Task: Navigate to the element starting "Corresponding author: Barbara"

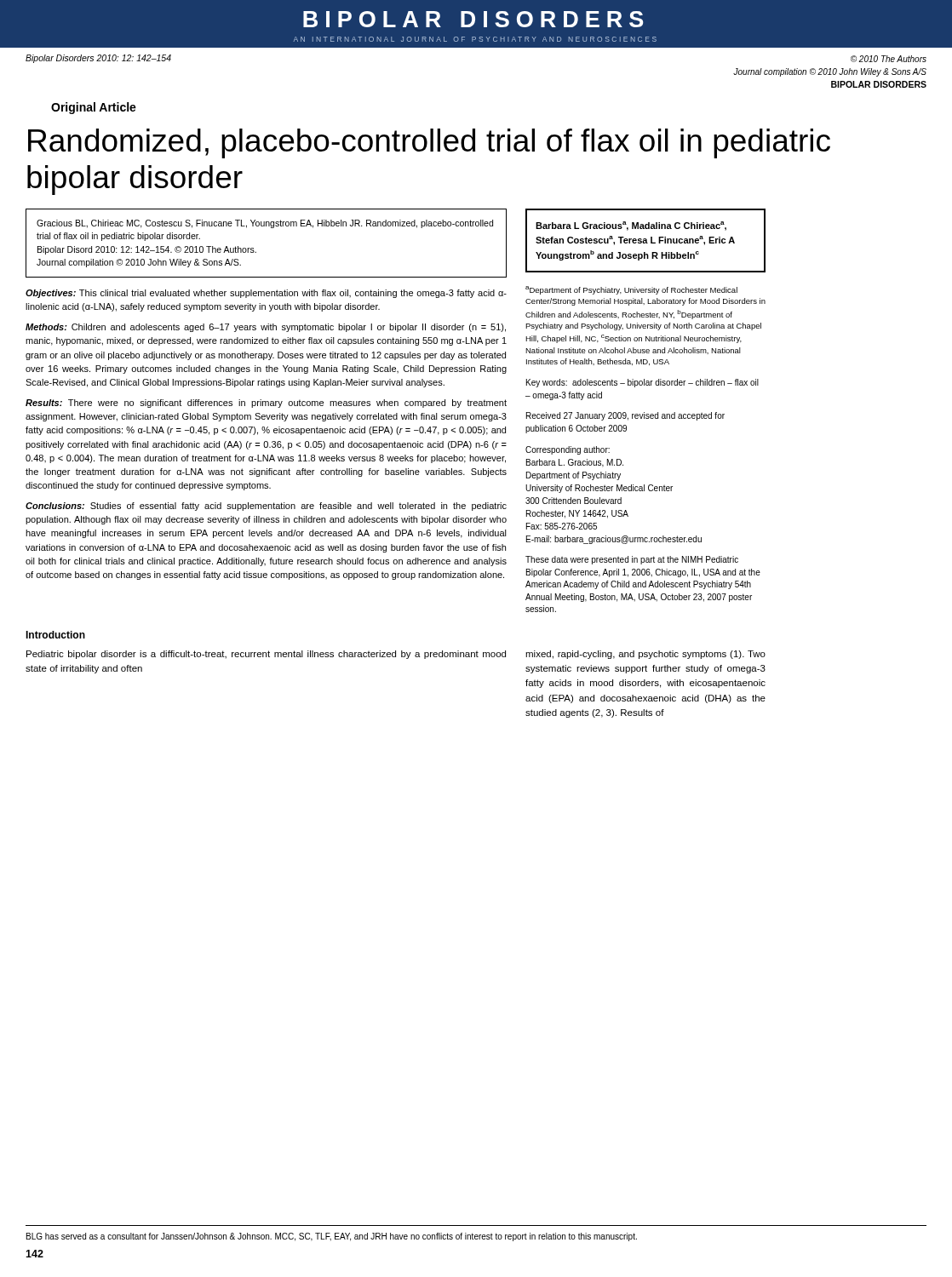Action: (x=614, y=495)
